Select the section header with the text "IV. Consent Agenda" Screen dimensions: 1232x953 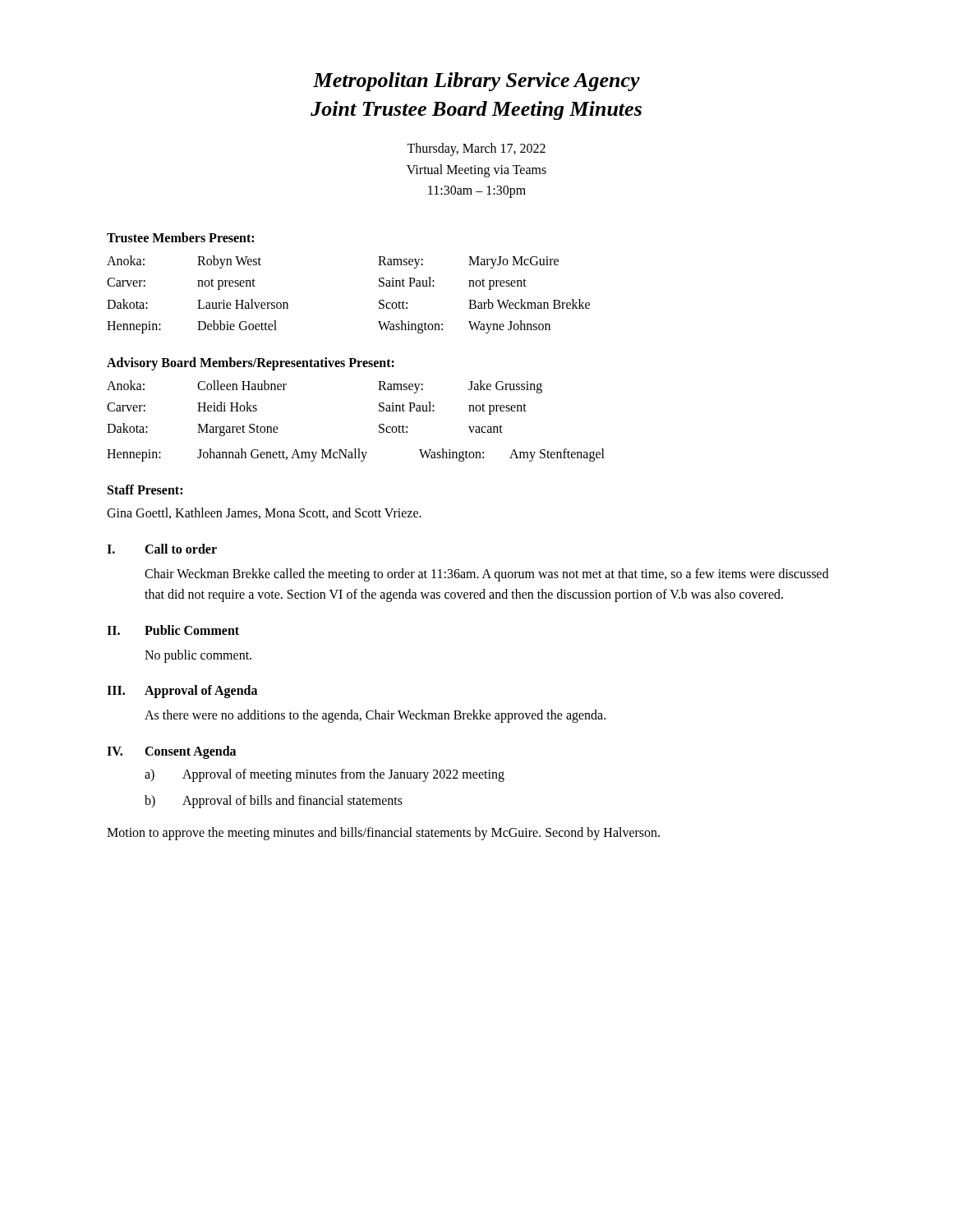point(172,752)
